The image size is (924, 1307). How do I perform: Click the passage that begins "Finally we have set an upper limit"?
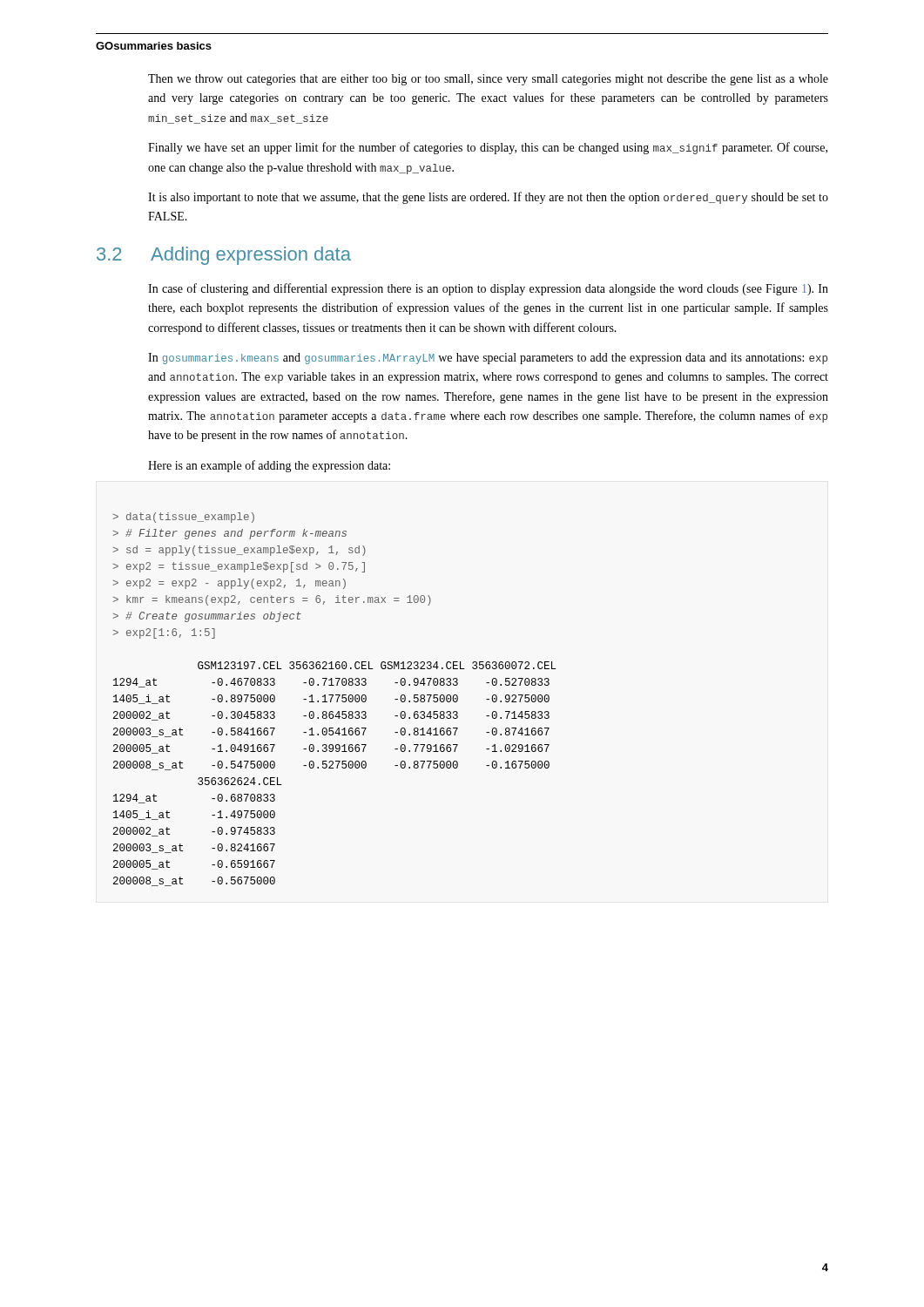488,158
